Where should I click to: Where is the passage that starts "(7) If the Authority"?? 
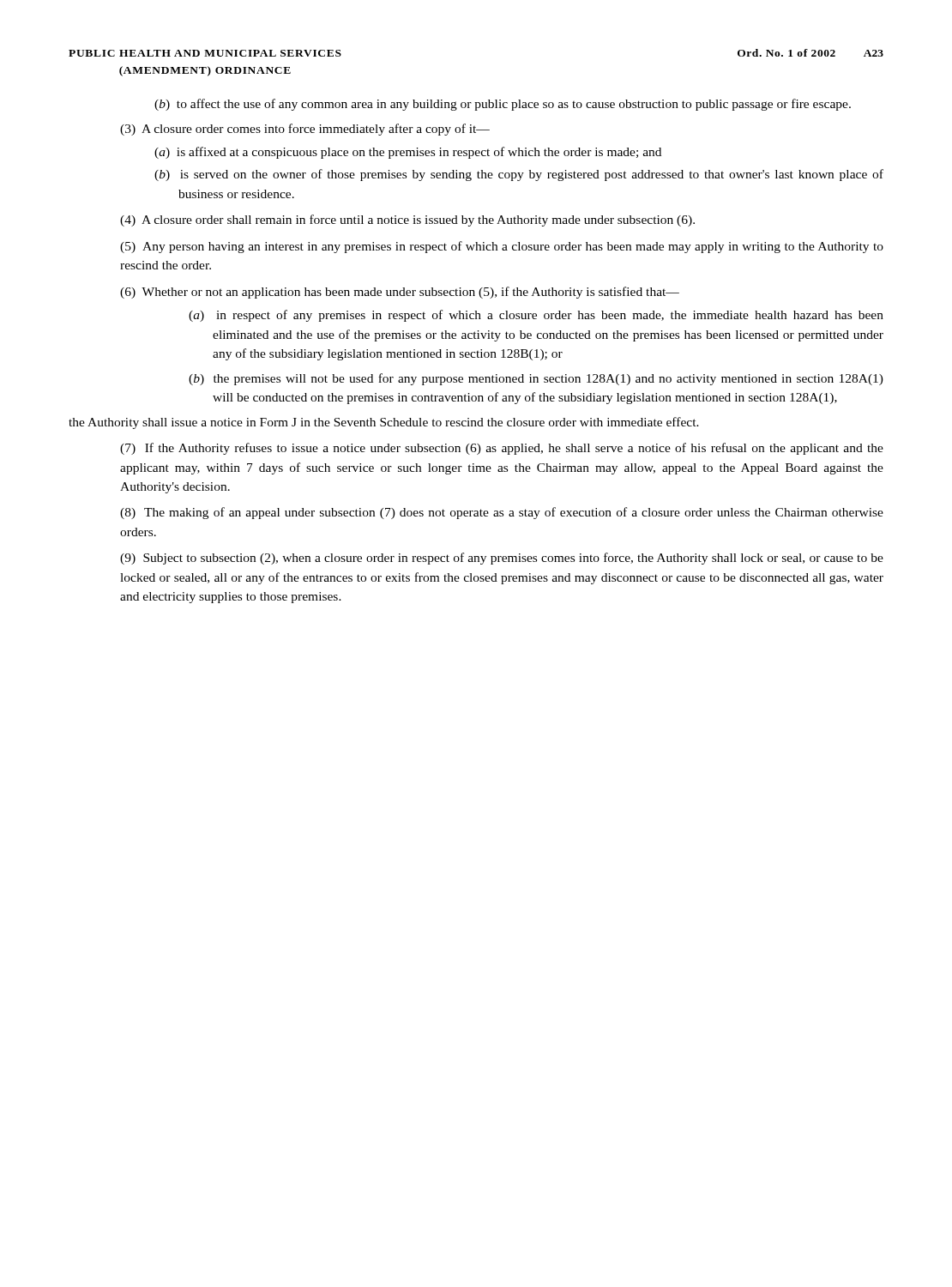tap(502, 467)
